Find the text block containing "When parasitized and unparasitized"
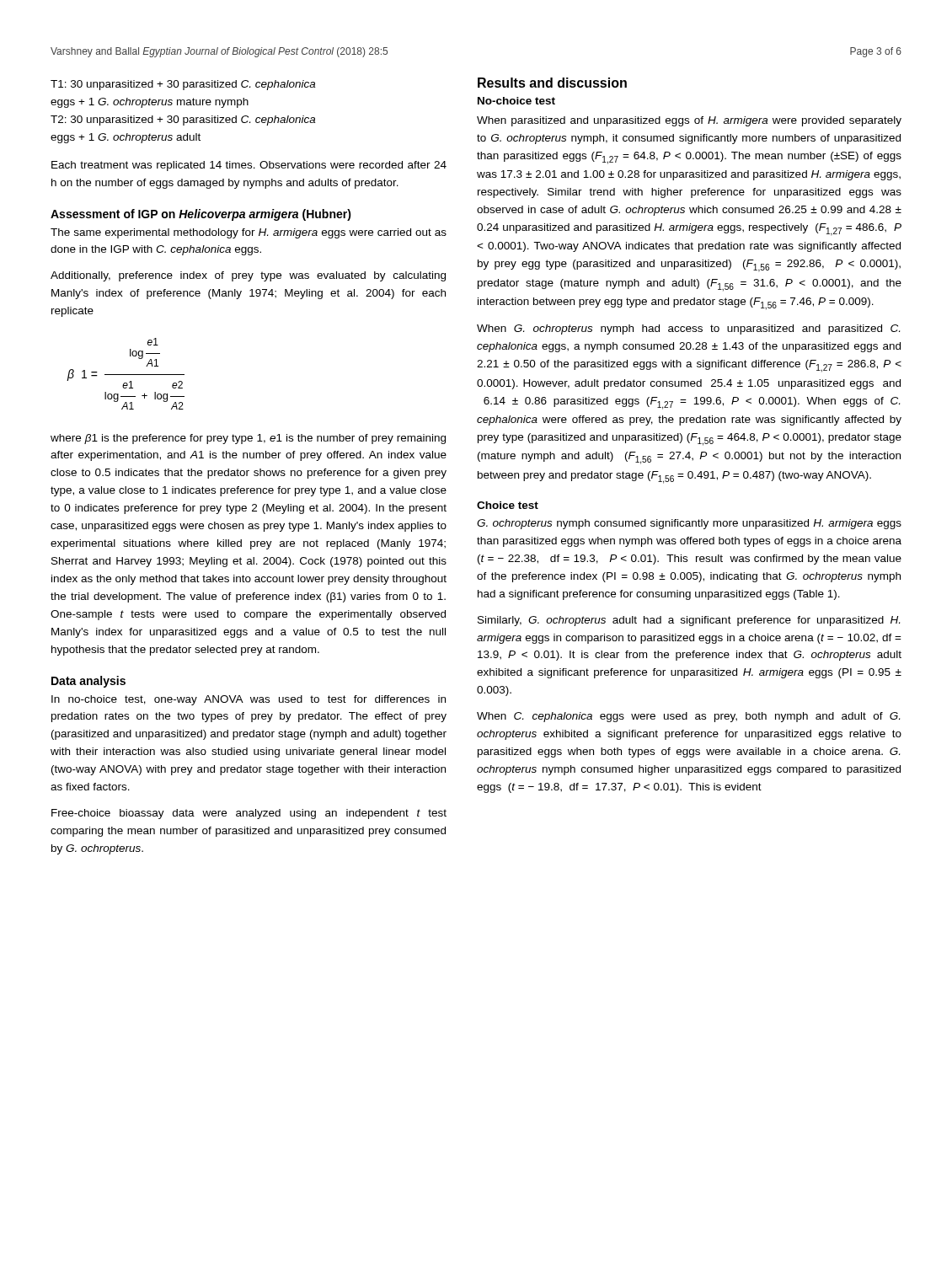 click(689, 212)
